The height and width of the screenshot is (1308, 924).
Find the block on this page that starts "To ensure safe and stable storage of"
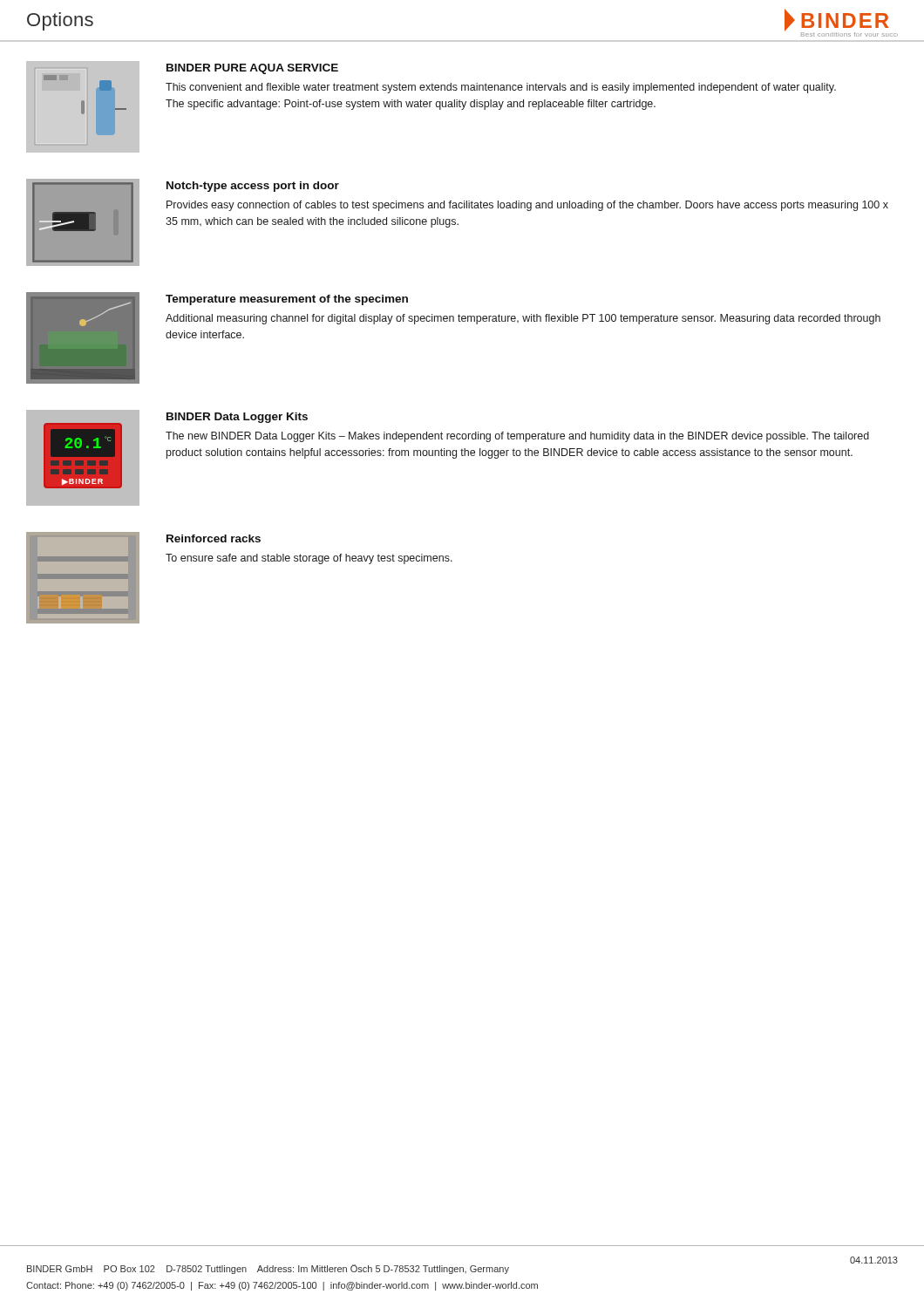point(309,559)
